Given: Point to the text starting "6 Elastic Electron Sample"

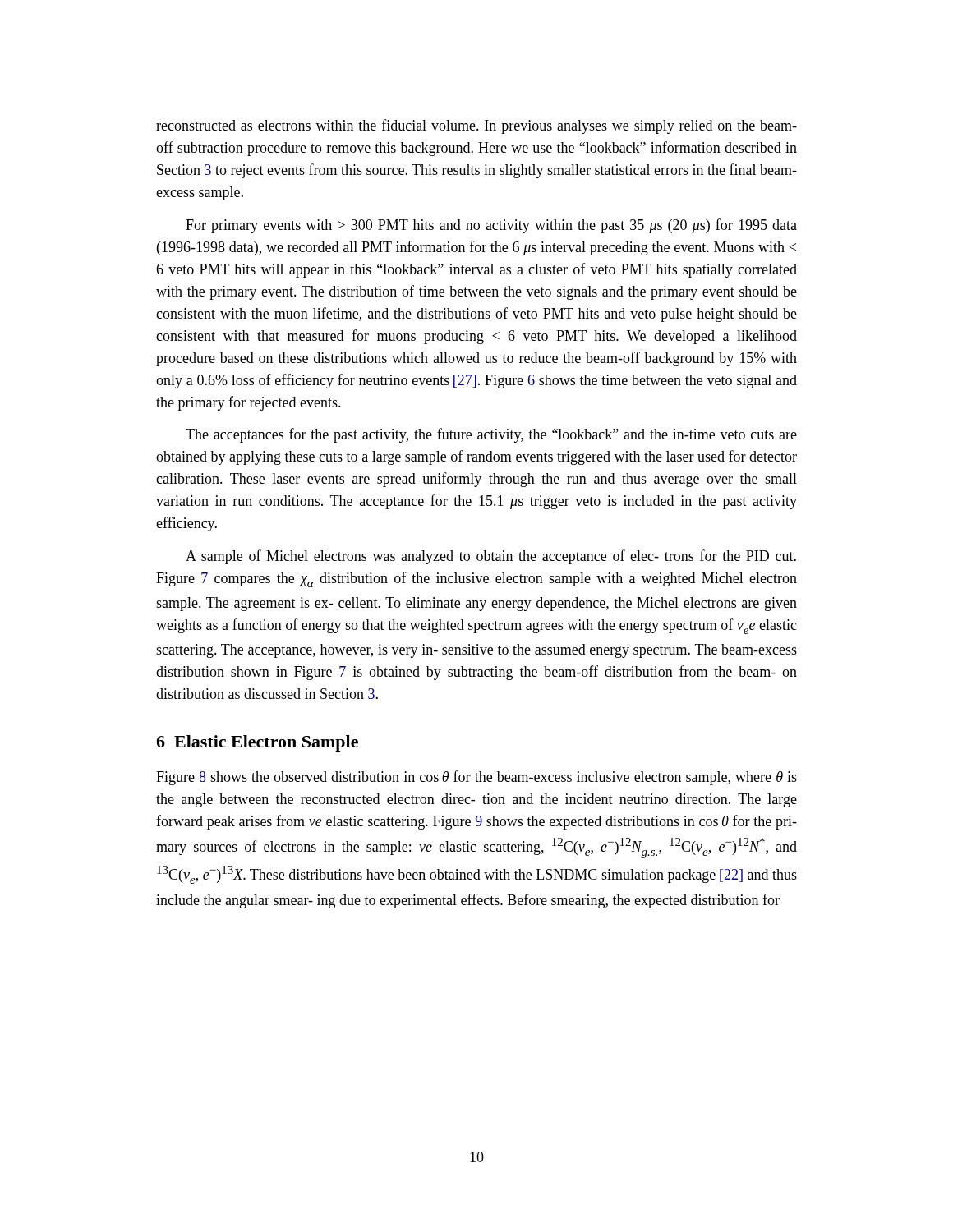Looking at the screenshot, I should coord(257,743).
